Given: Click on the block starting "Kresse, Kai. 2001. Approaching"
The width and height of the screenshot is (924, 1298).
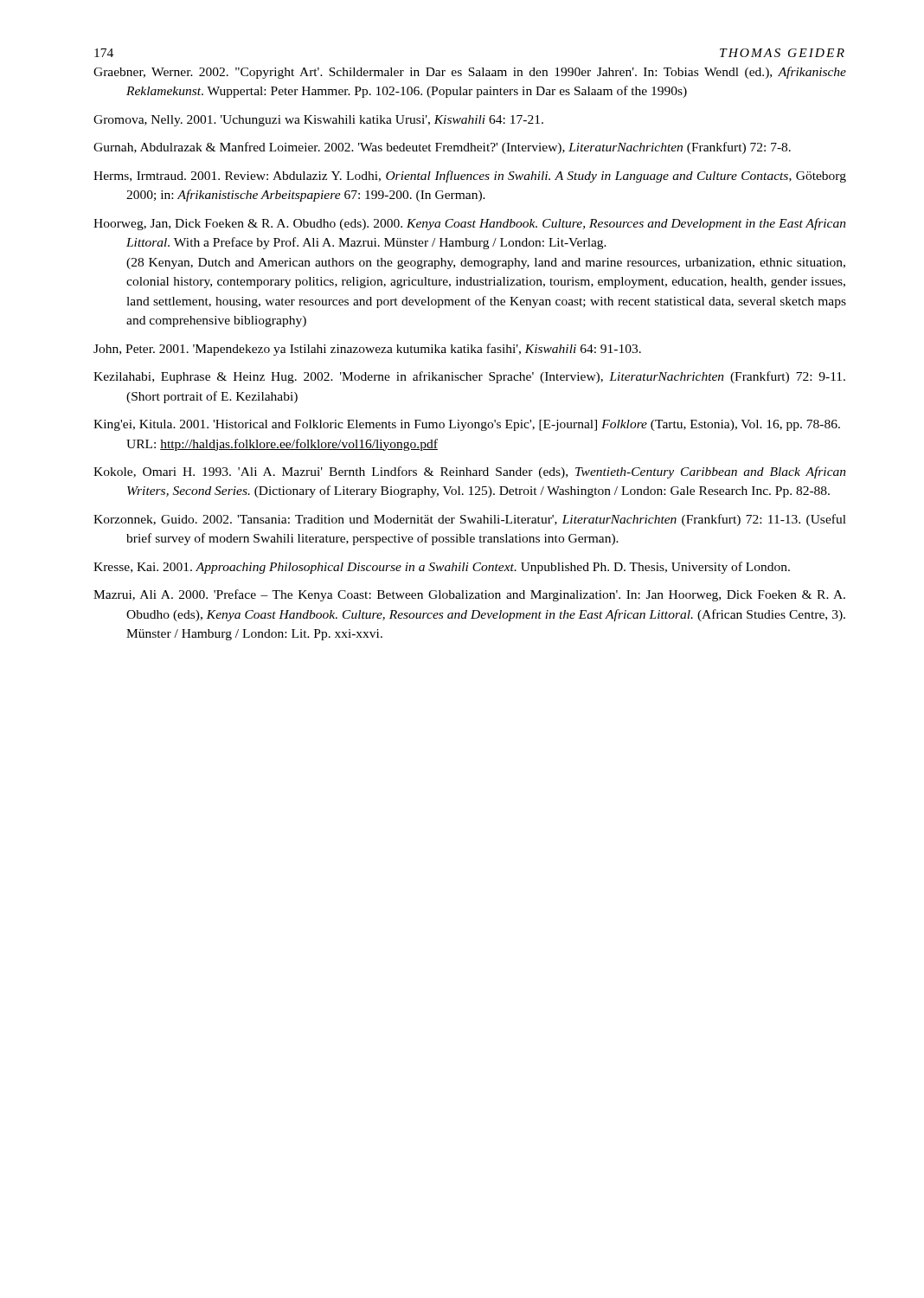Looking at the screenshot, I should (x=442, y=566).
